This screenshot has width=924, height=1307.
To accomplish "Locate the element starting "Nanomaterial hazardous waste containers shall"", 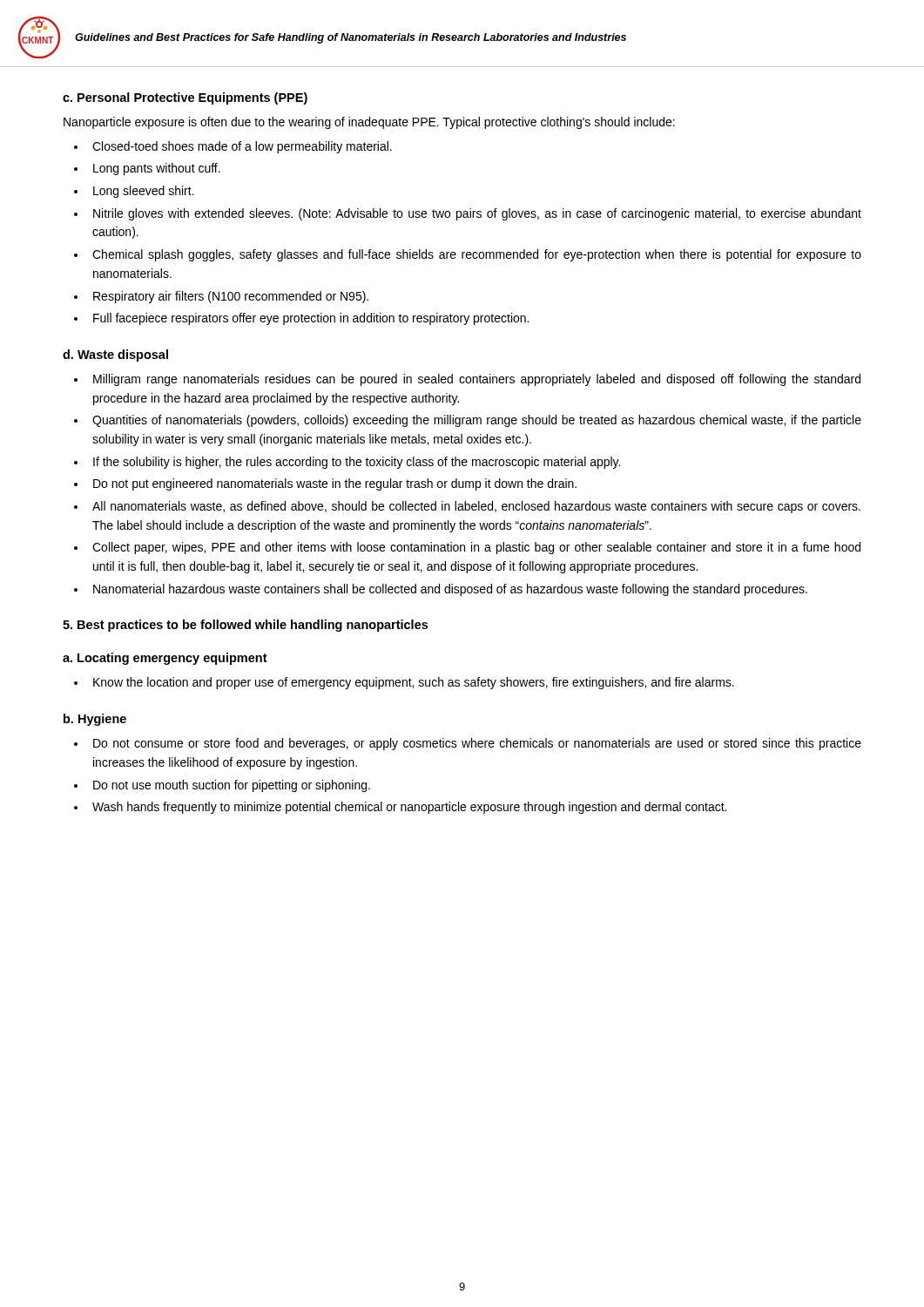I will [x=450, y=589].
